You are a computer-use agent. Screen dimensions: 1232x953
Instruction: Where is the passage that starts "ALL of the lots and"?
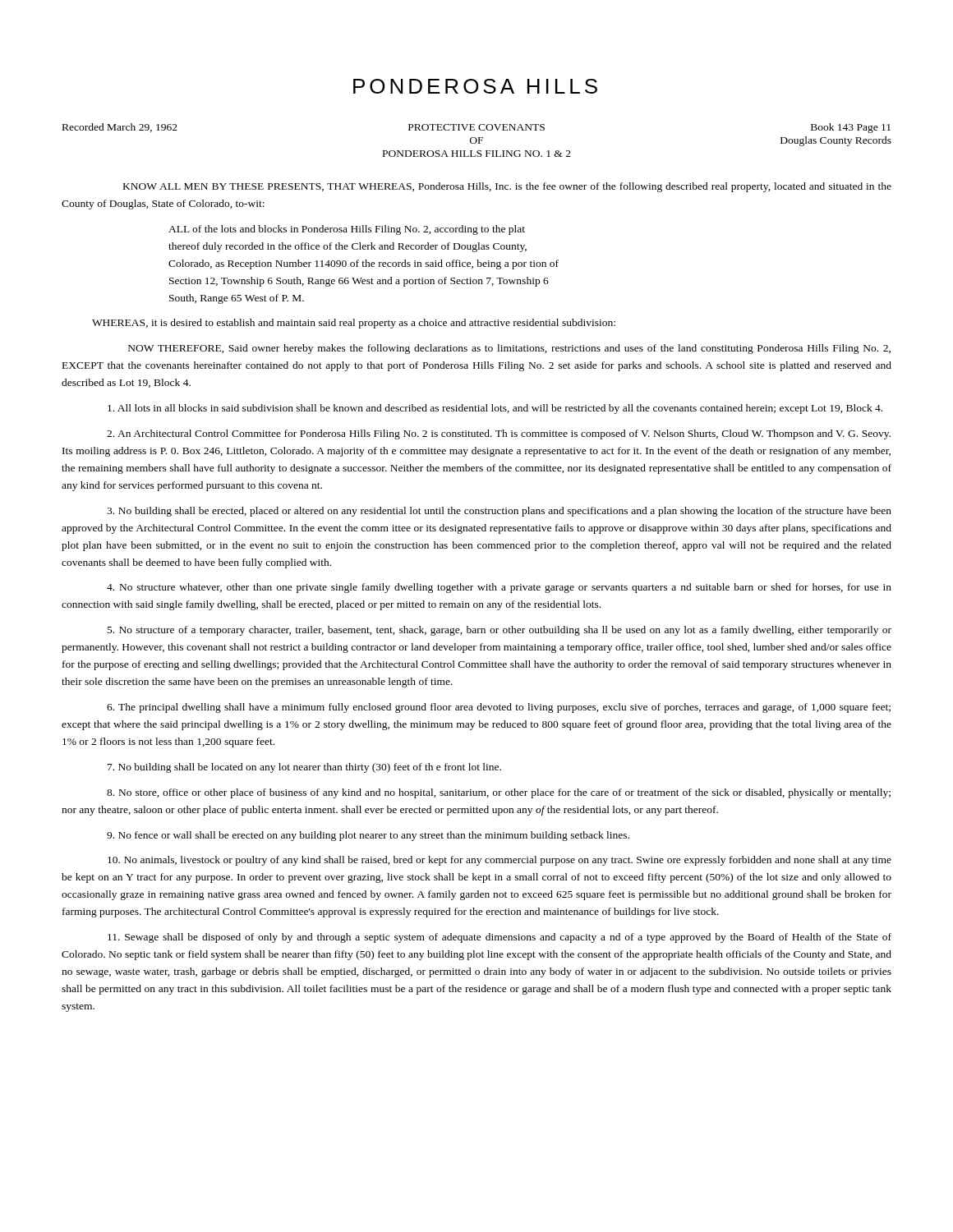pos(364,263)
